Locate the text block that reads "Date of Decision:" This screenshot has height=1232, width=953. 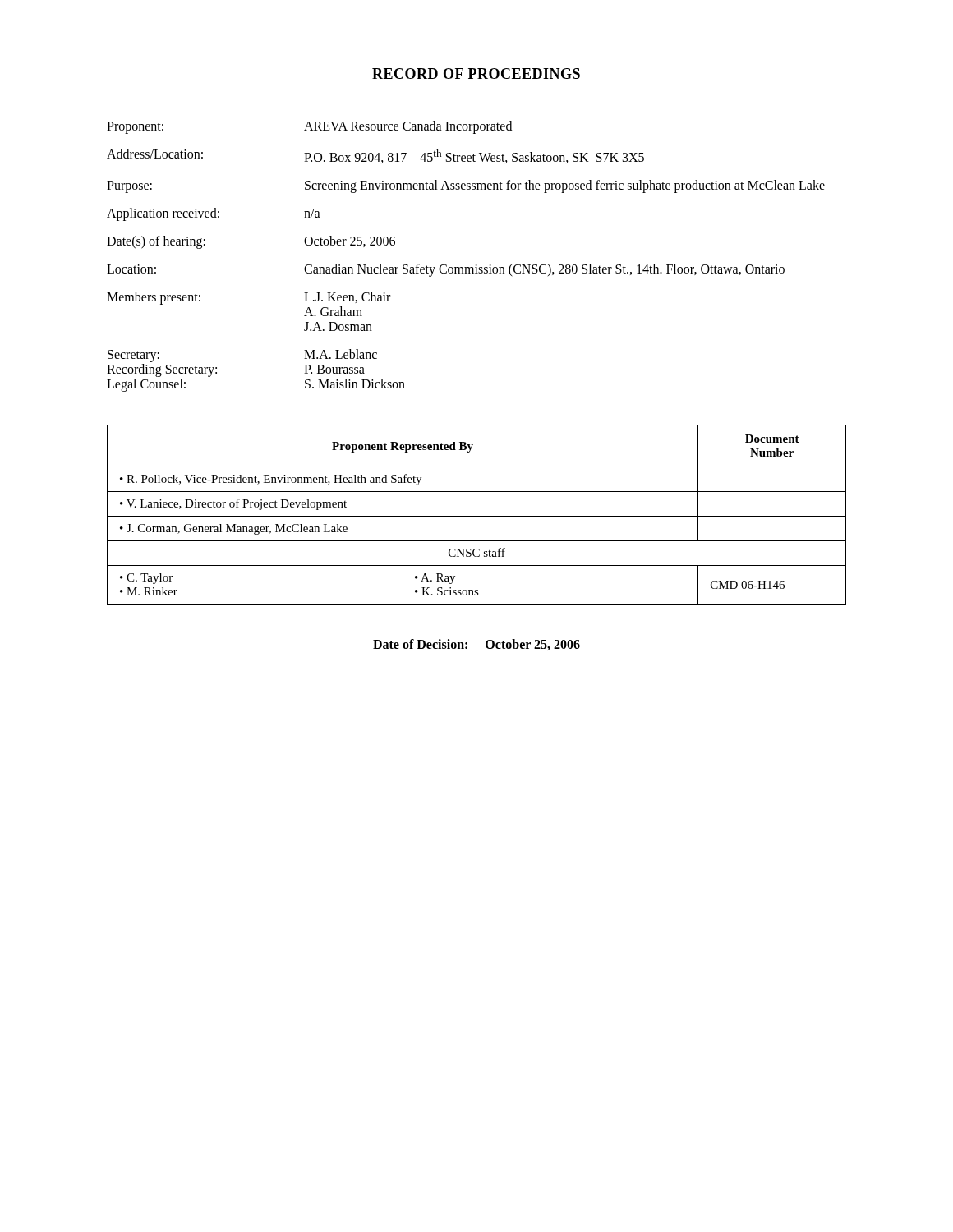tap(476, 645)
